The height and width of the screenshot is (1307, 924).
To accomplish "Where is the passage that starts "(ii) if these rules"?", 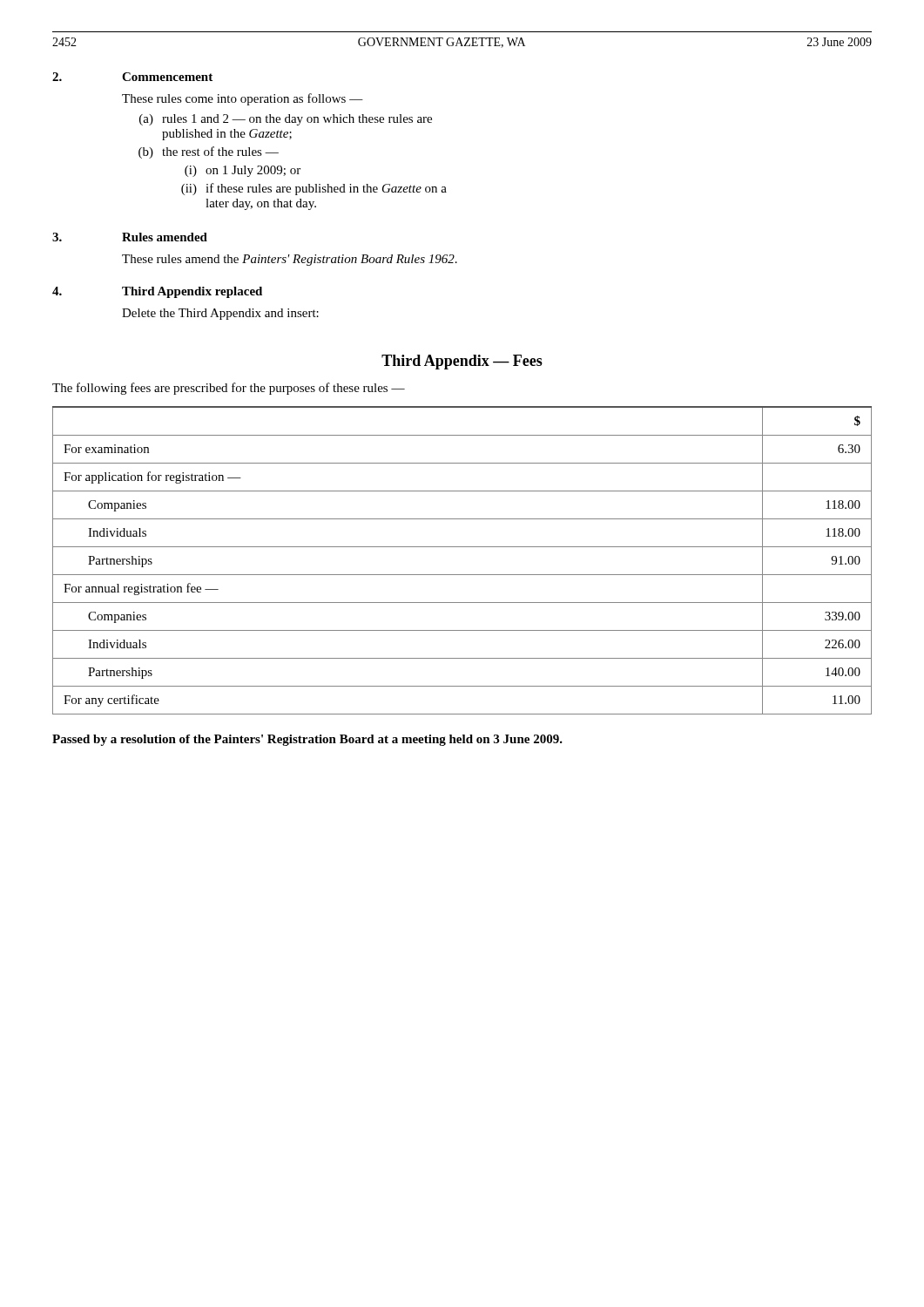I will (314, 189).
